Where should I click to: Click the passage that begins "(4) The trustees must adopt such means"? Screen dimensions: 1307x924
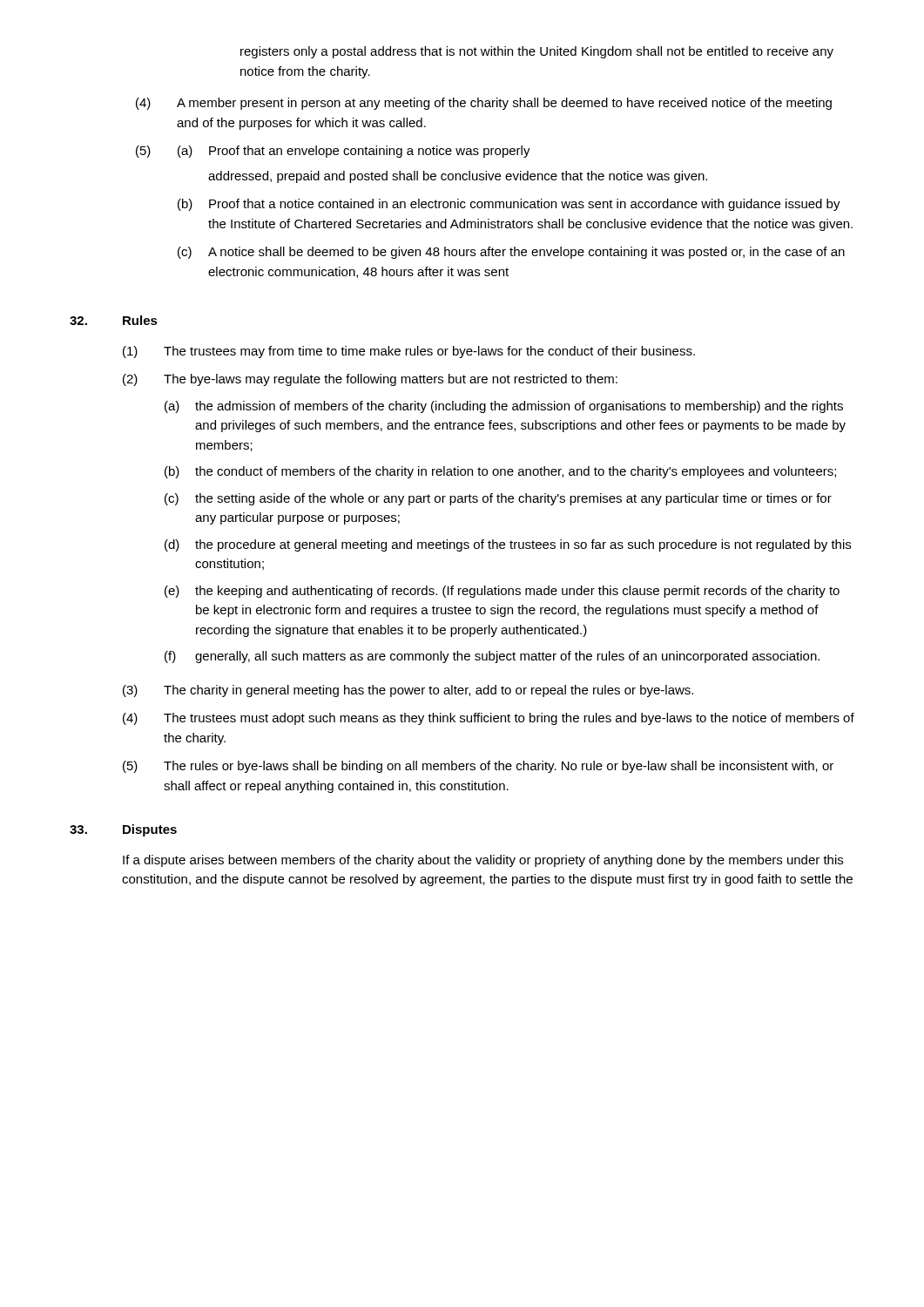pyautogui.click(x=488, y=728)
